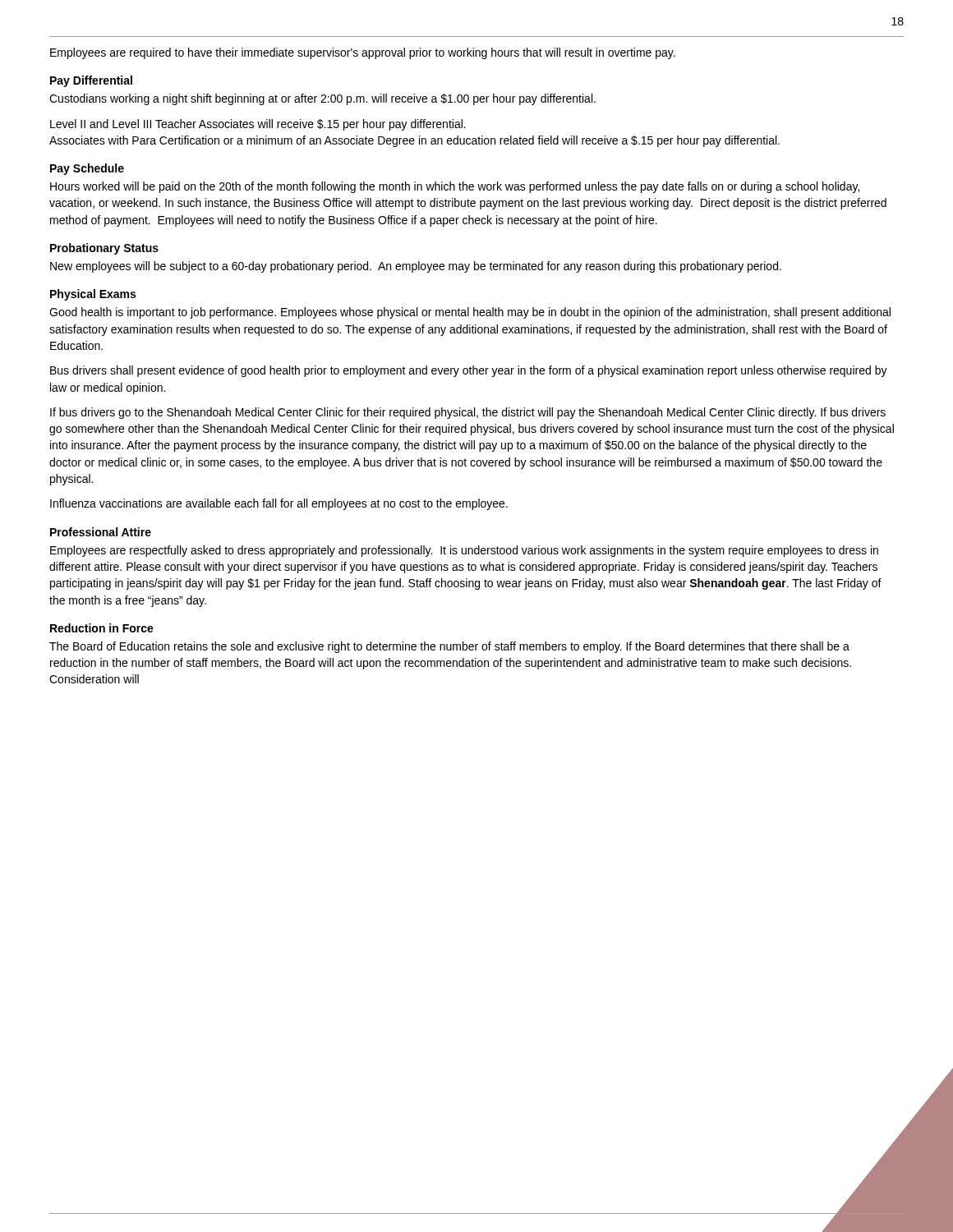Image resolution: width=953 pixels, height=1232 pixels.
Task: Point to "Pay Differential"
Action: click(x=91, y=81)
